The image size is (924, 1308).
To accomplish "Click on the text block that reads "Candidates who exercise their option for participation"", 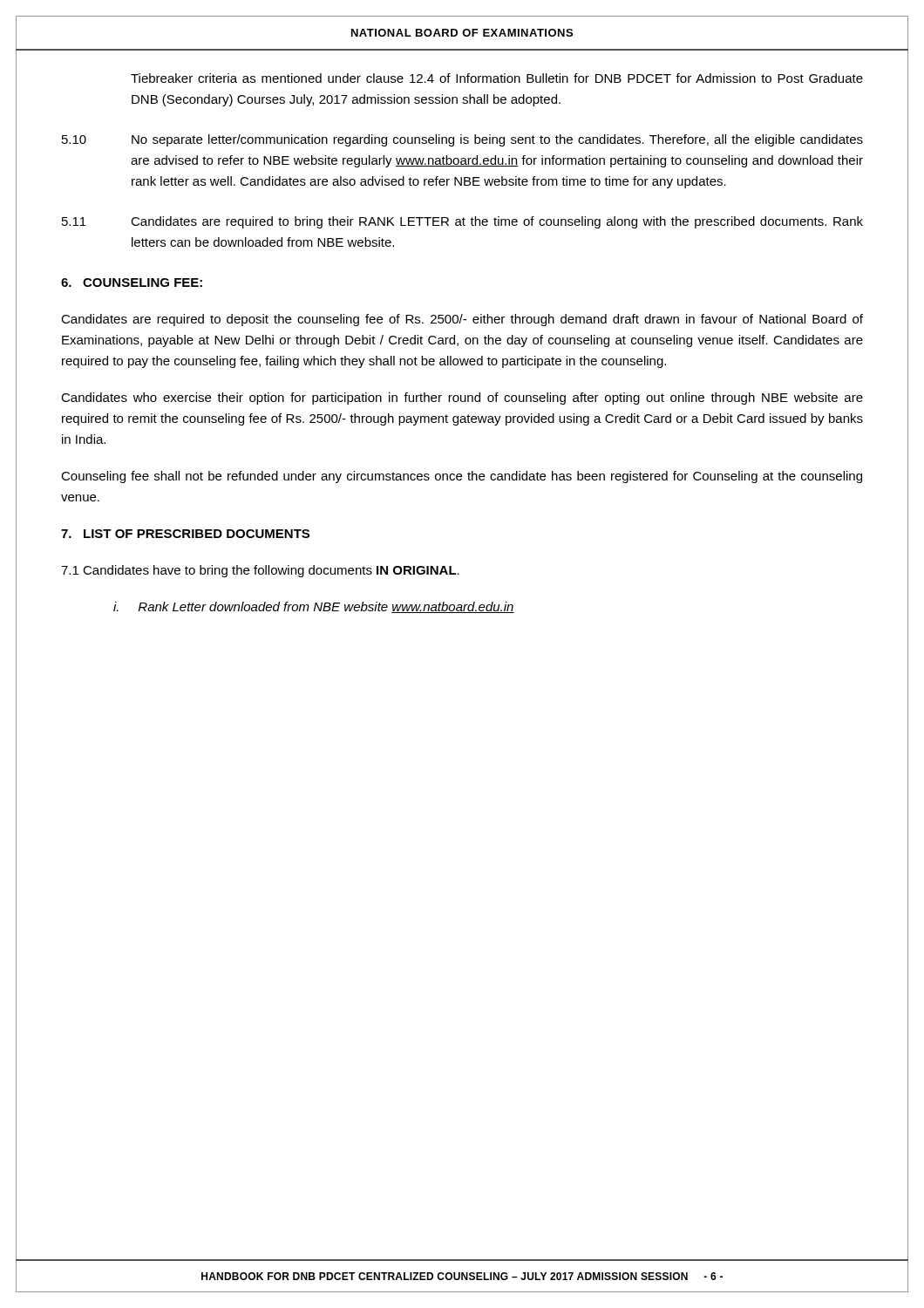I will [462, 418].
